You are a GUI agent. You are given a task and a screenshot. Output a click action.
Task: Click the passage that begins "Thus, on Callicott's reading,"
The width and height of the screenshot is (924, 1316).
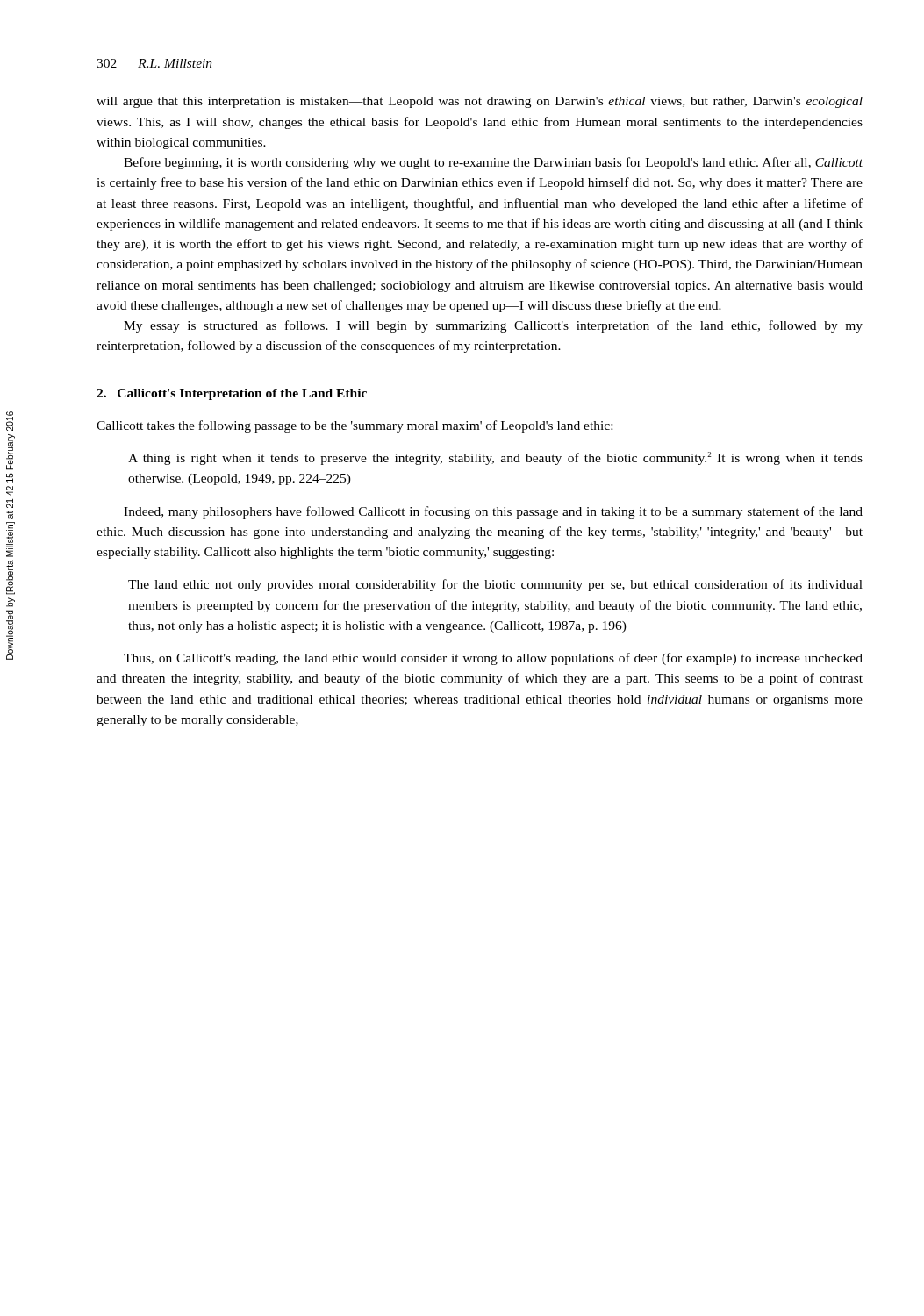click(480, 688)
